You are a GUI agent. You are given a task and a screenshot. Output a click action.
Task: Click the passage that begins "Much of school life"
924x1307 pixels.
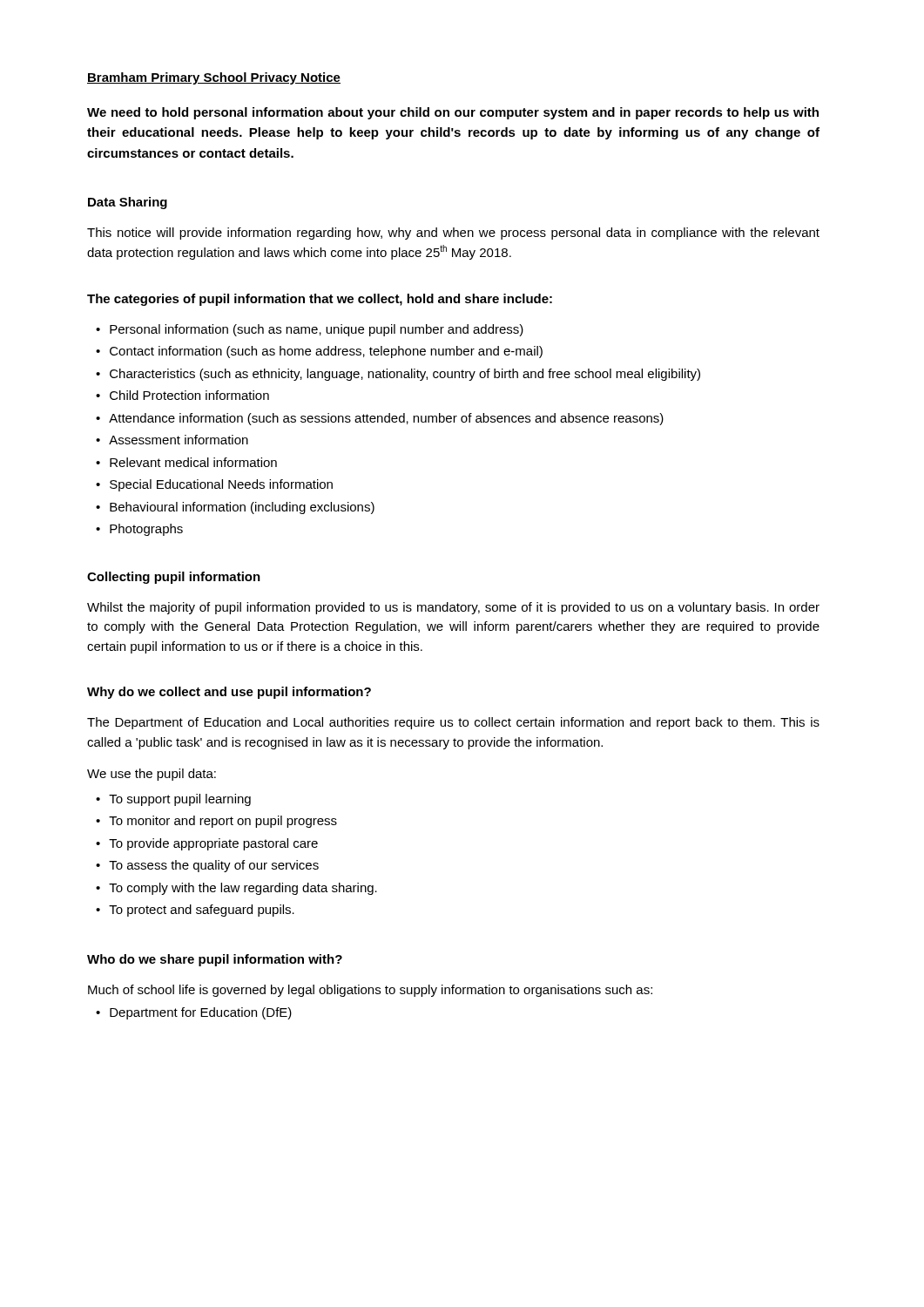pyautogui.click(x=370, y=989)
